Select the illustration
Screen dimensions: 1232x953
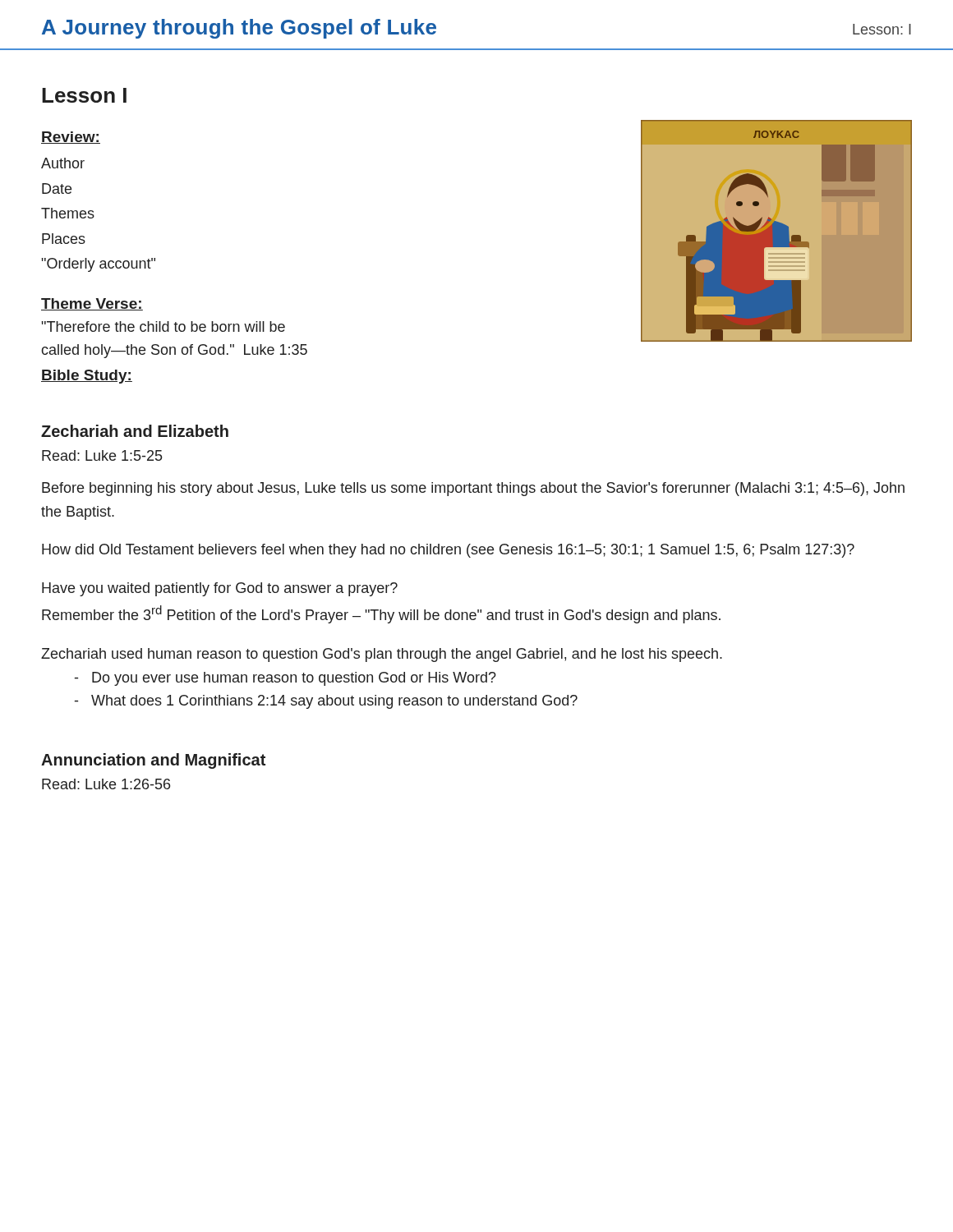click(776, 231)
